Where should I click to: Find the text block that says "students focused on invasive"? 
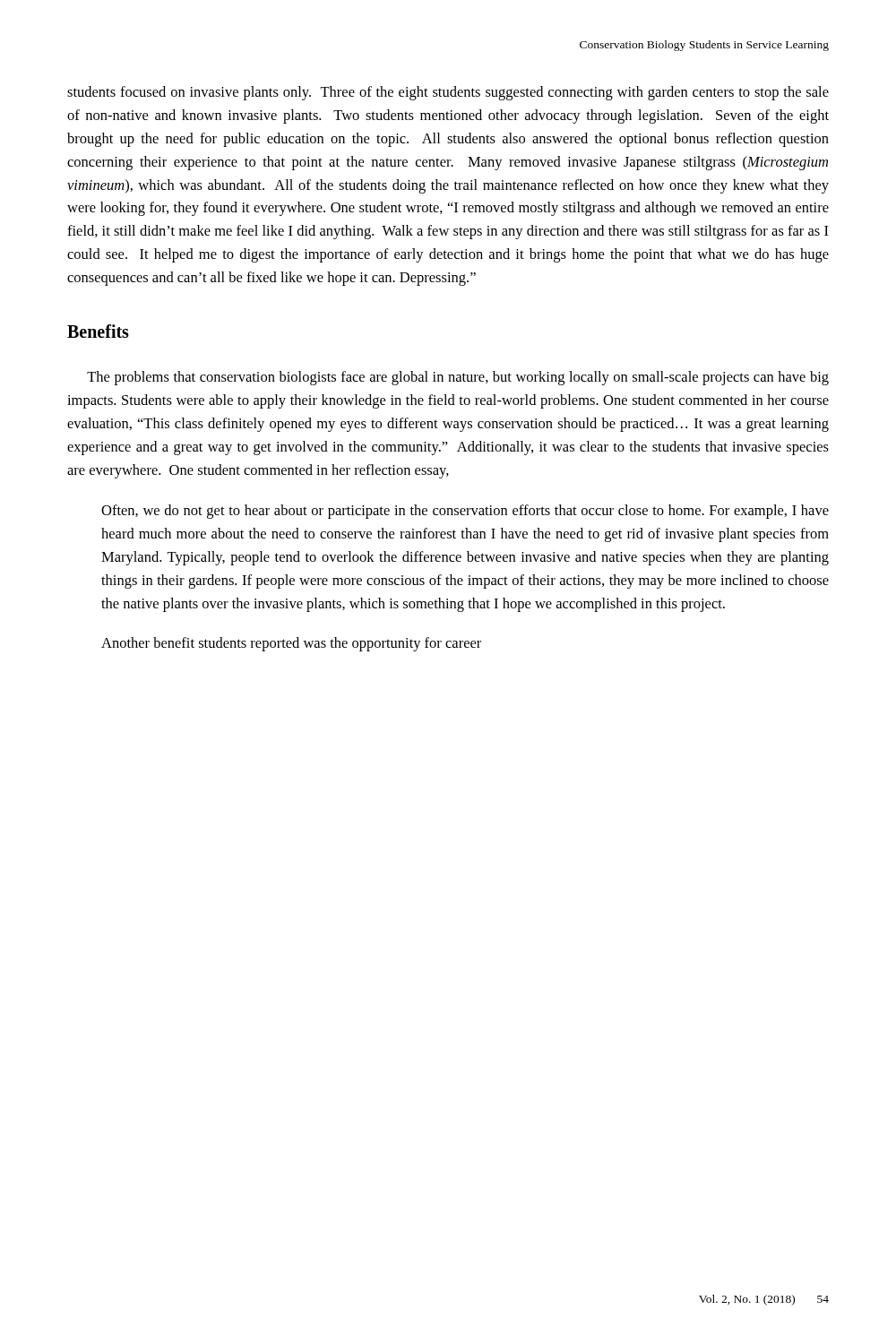pos(448,185)
